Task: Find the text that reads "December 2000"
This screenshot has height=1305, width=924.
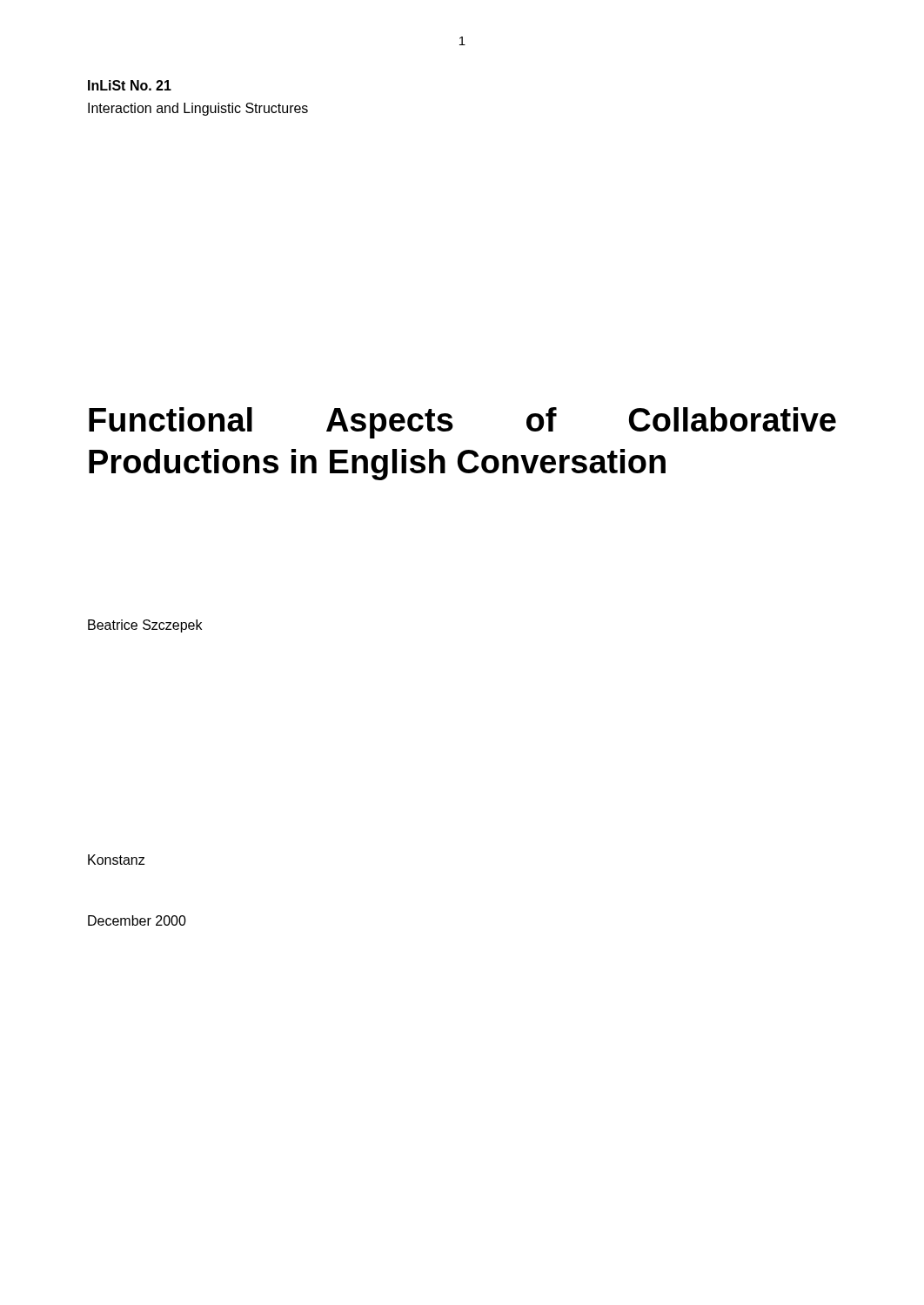Action: tap(137, 921)
